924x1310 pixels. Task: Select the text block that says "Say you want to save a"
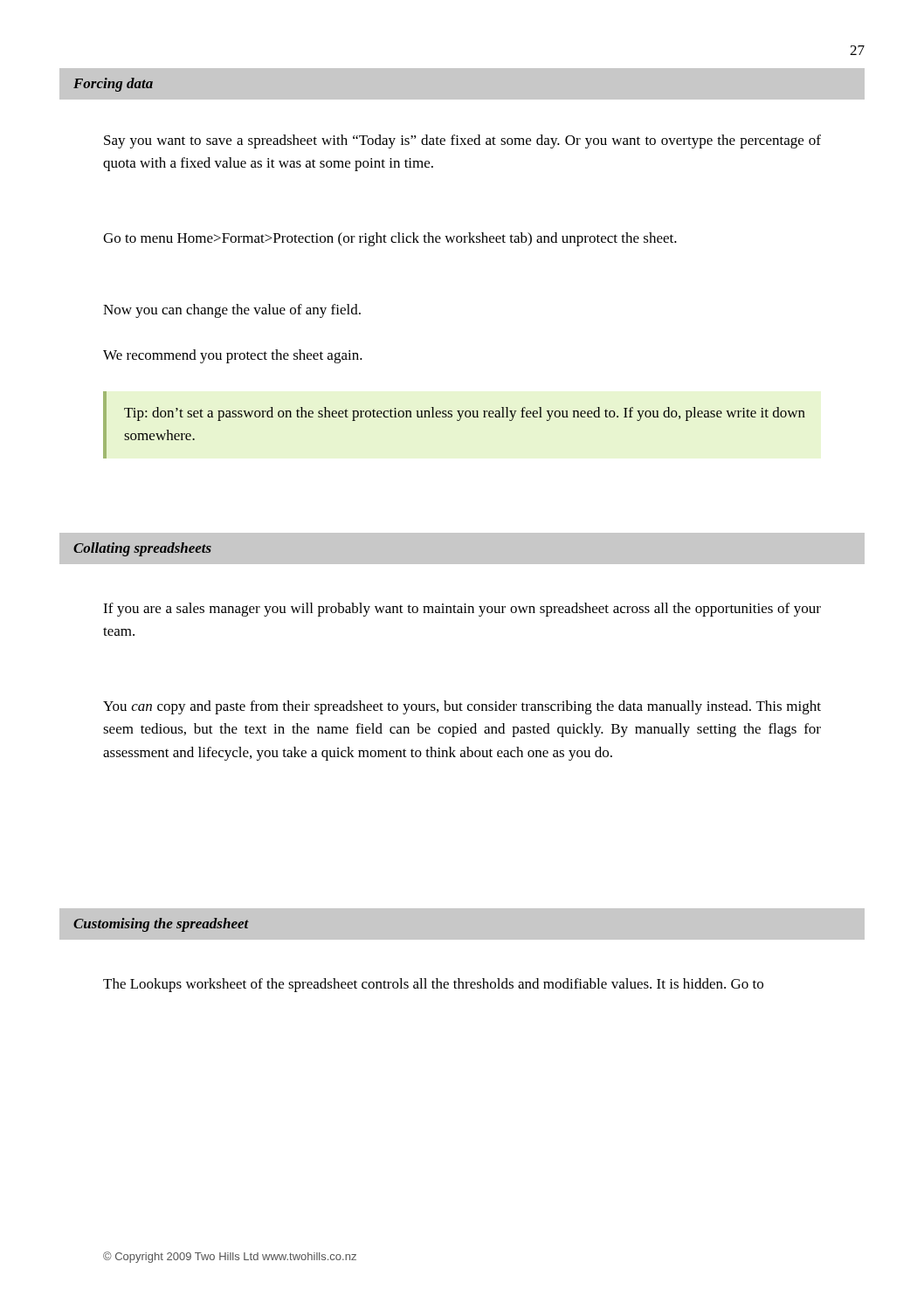point(462,152)
